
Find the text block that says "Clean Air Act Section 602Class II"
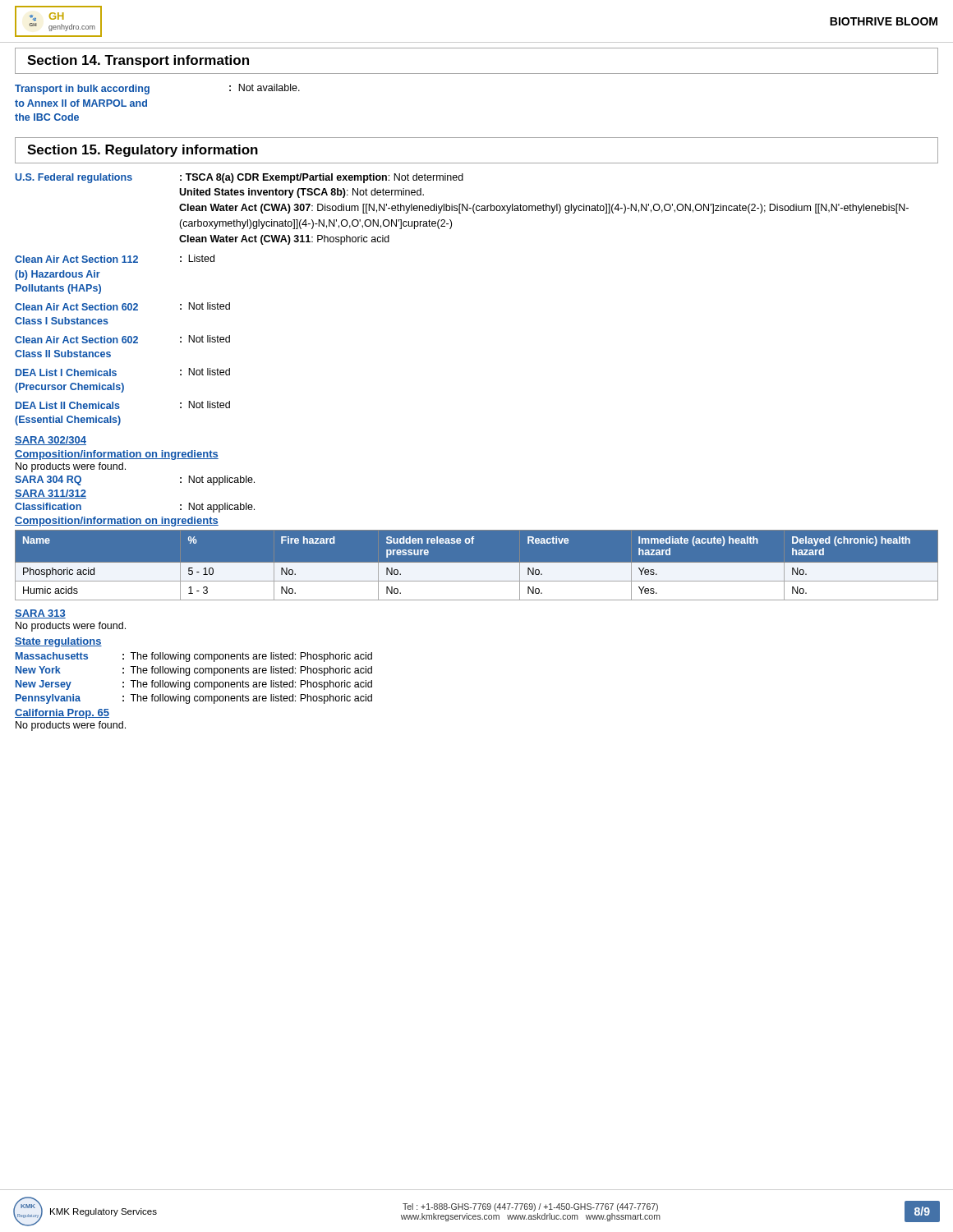(x=122, y=339)
